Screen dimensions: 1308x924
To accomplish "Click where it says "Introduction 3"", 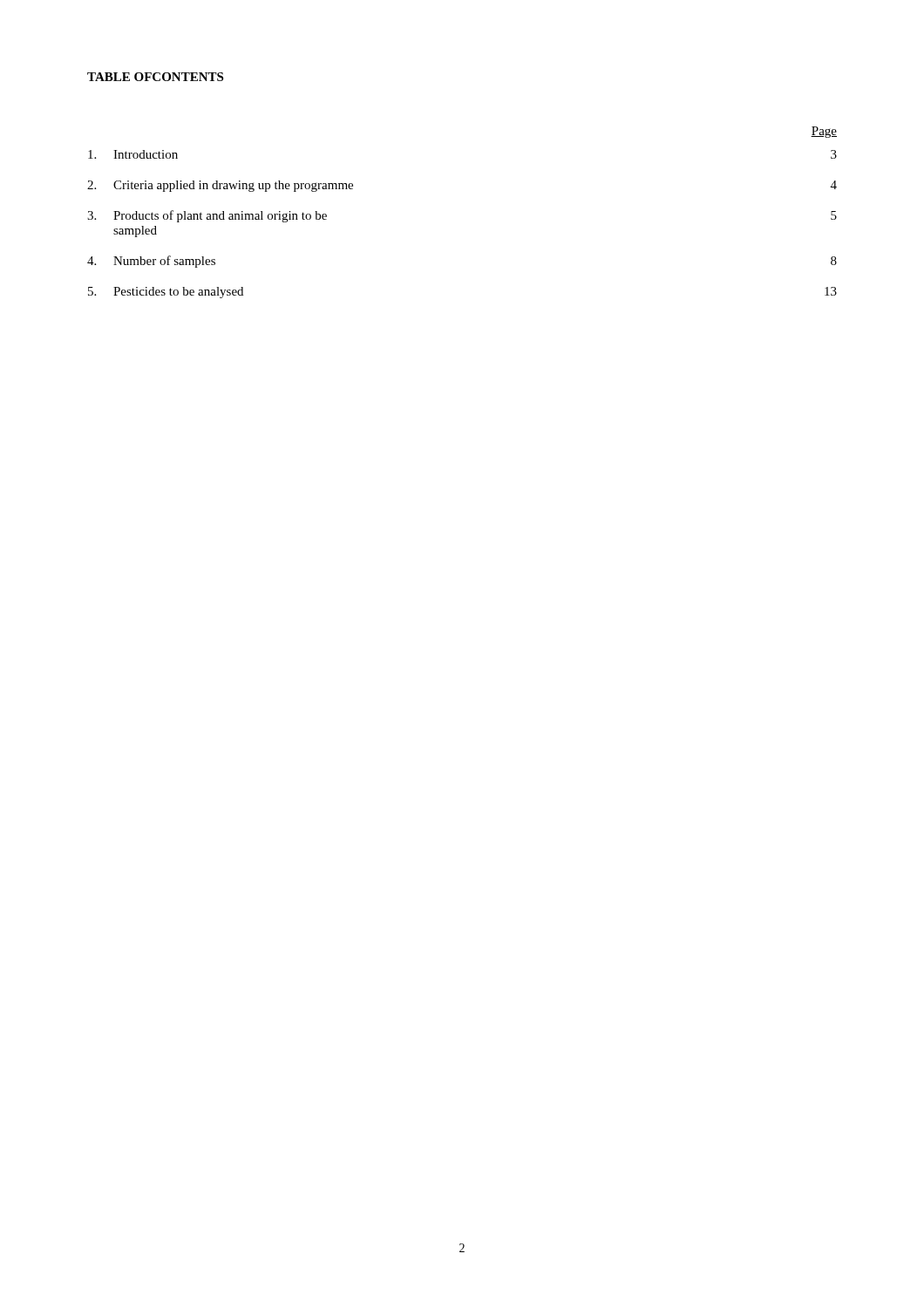I will click(x=146, y=153).
